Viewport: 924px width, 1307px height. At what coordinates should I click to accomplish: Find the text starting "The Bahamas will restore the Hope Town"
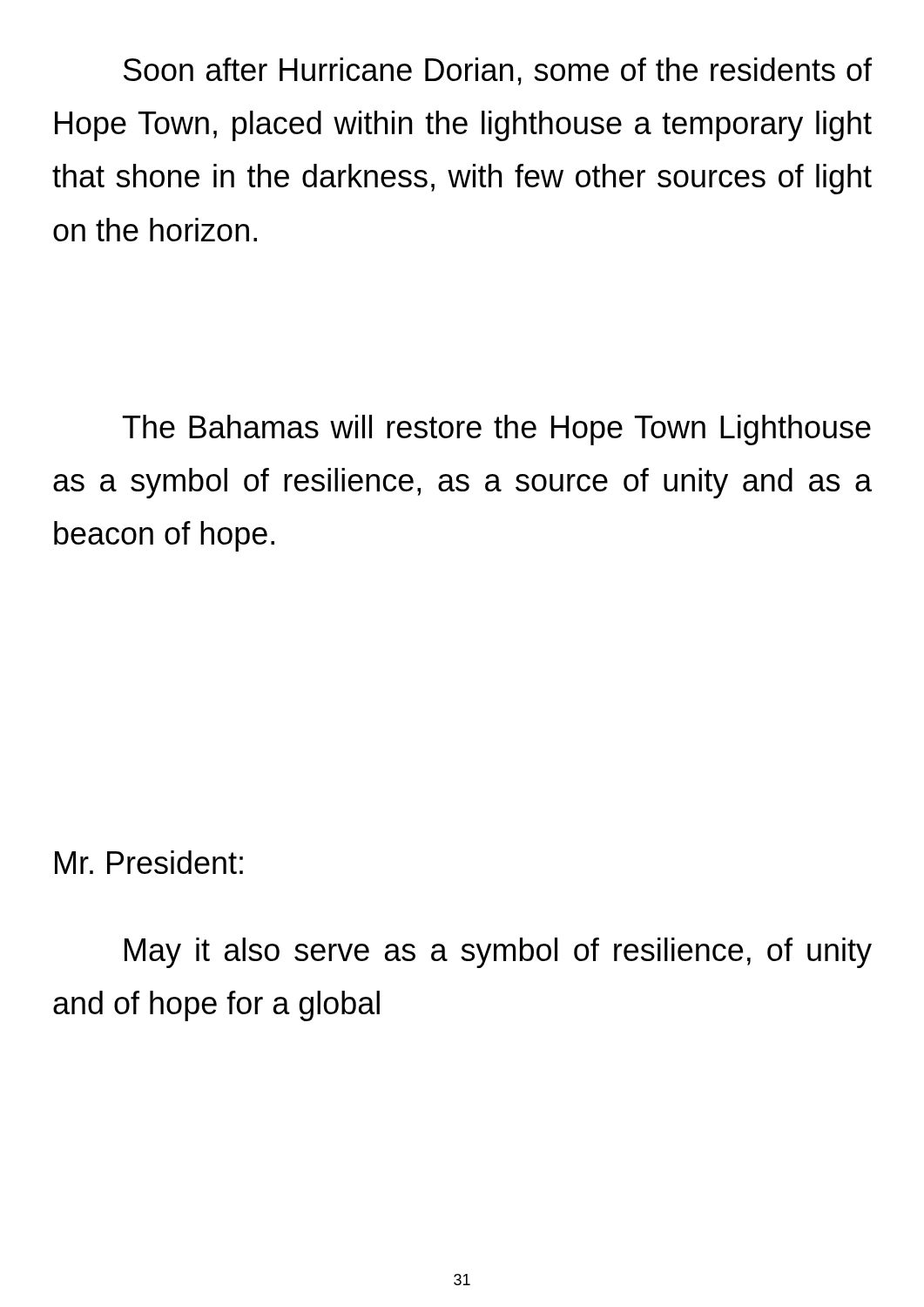(x=462, y=481)
